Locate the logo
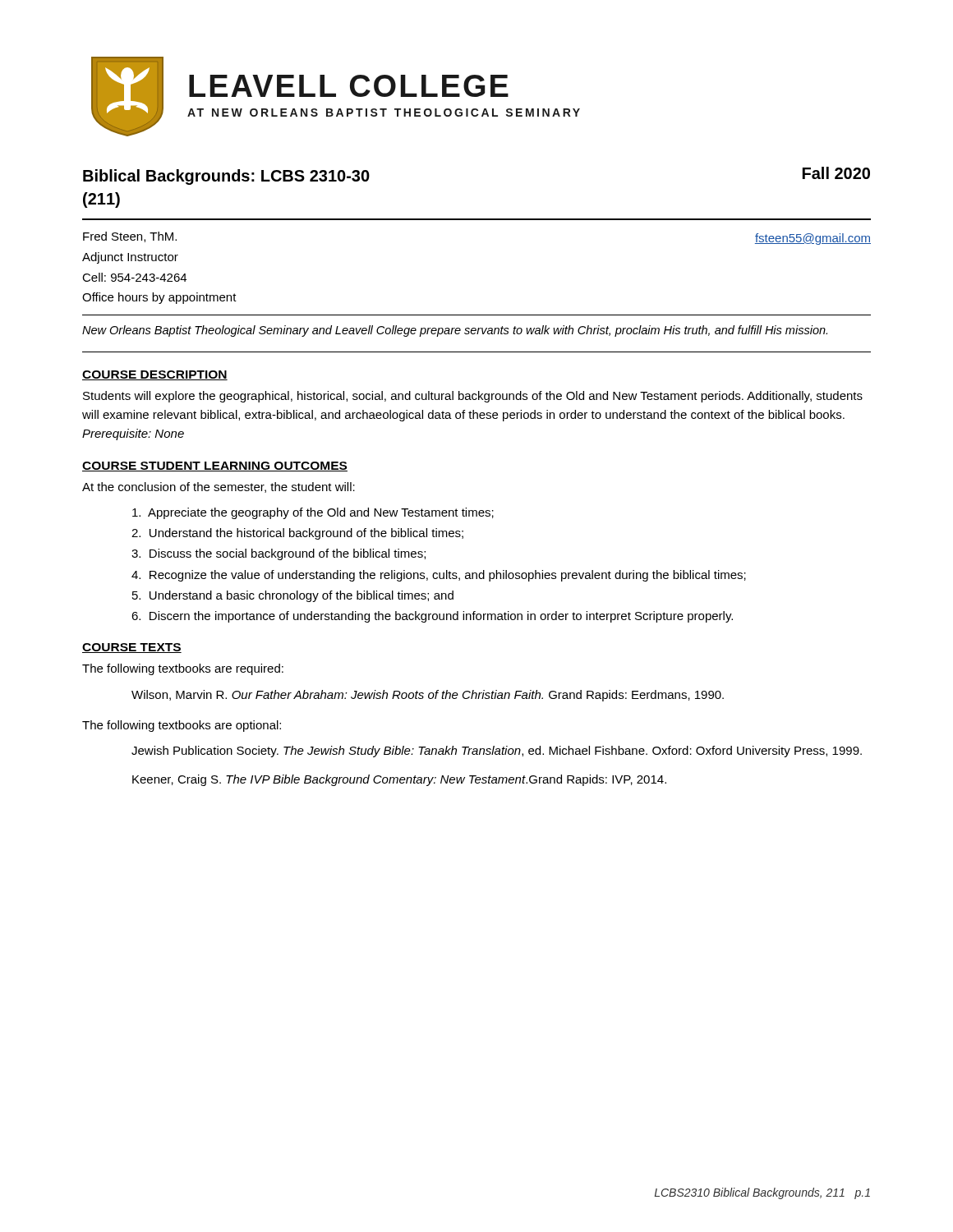Image resolution: width=953 pixels, height=1232 pixels. tap(476, 94)
